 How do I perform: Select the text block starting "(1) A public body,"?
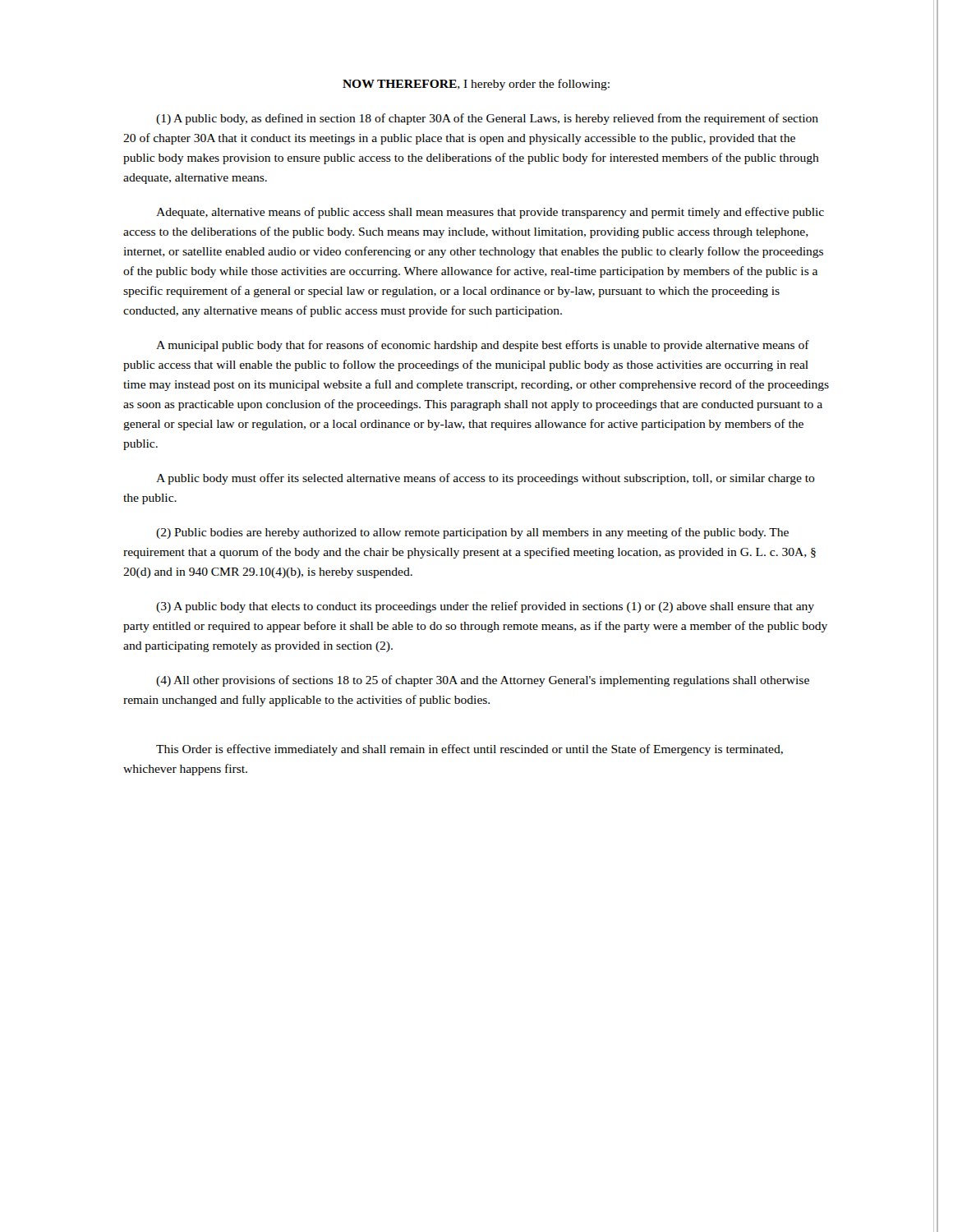471,147
